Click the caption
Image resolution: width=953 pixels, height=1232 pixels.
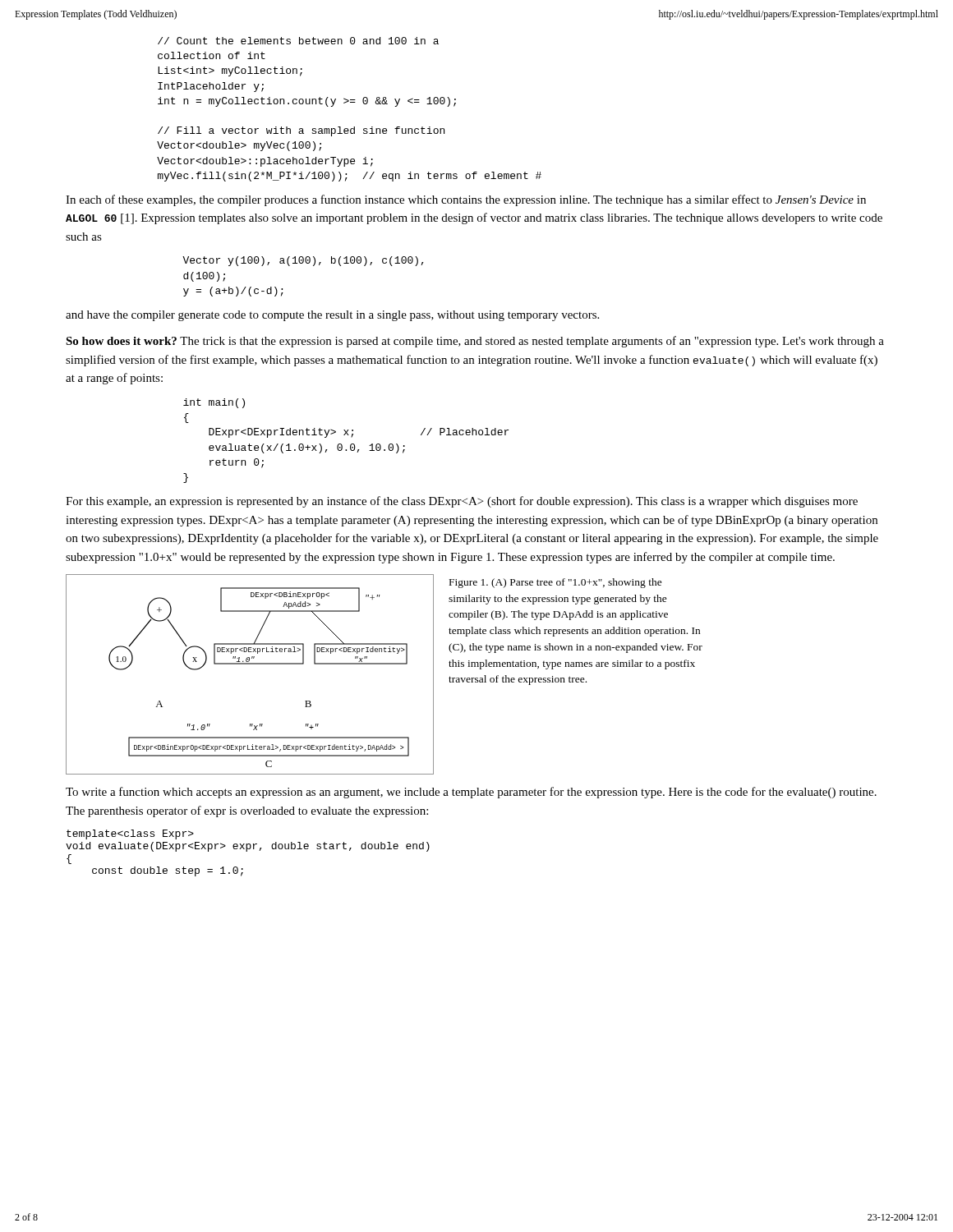point(575,631)
